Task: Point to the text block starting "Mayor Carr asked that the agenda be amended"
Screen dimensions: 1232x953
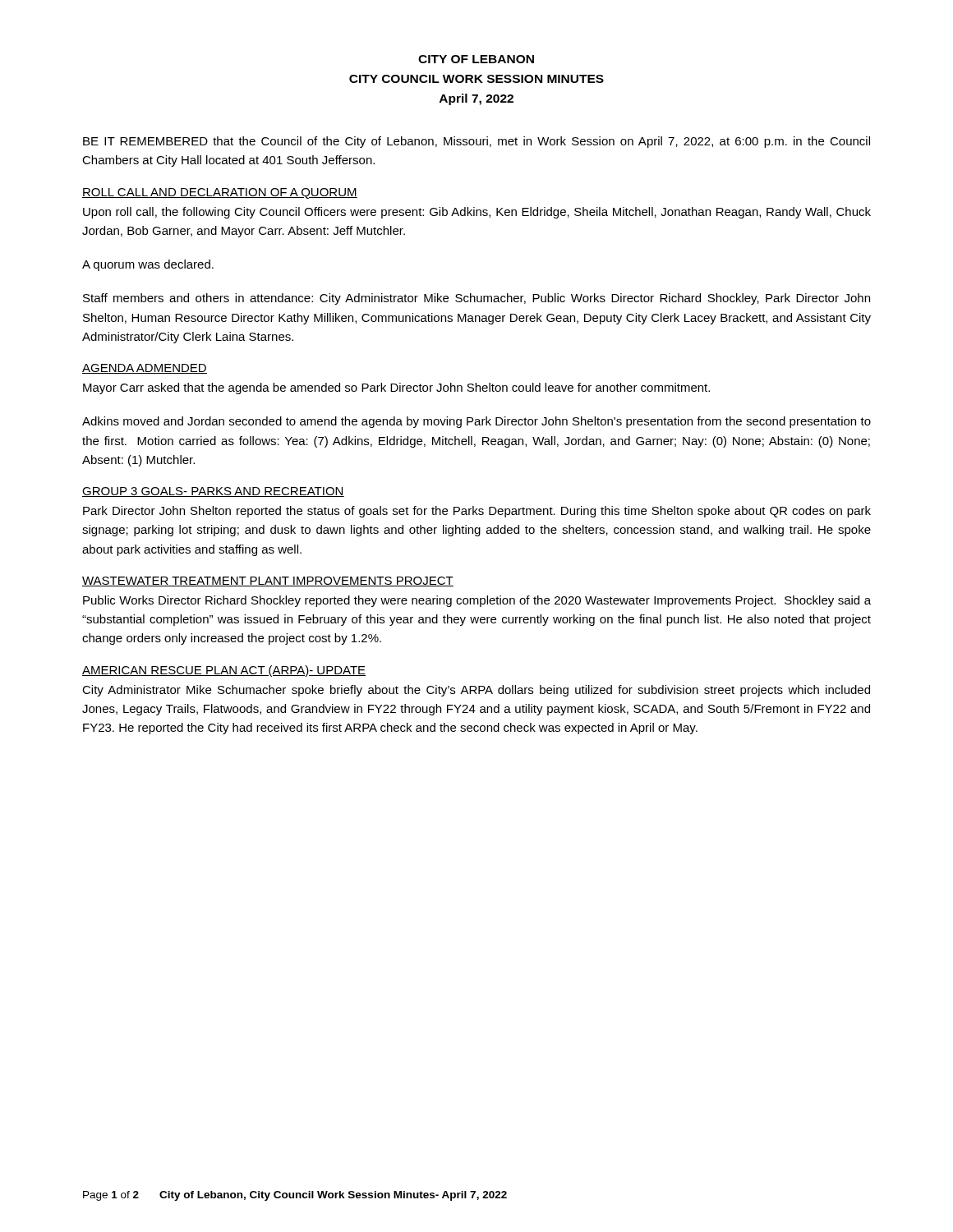Action: tap(397, 387)
